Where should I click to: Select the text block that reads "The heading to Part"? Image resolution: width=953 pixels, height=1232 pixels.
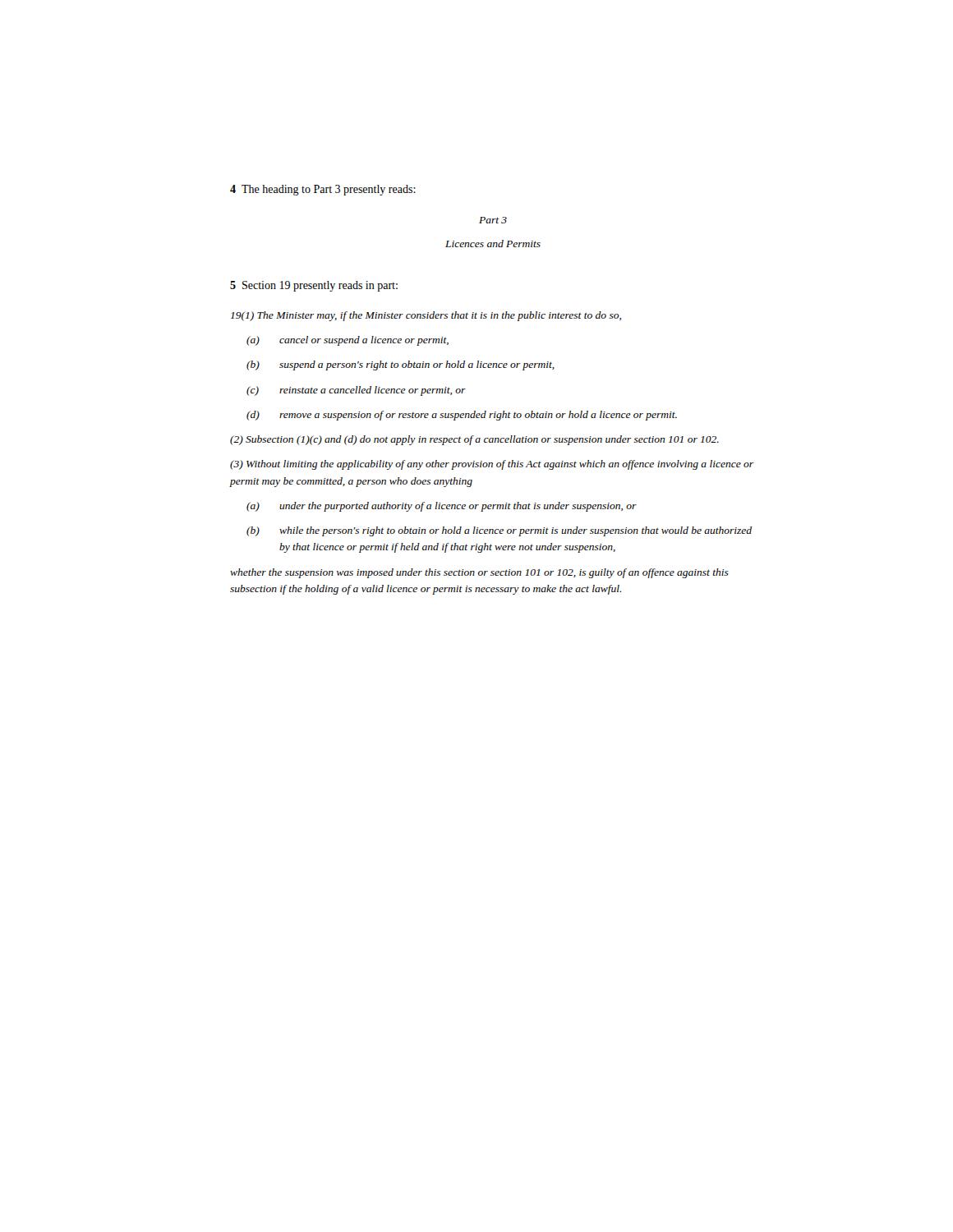click(x=329, y=189)
